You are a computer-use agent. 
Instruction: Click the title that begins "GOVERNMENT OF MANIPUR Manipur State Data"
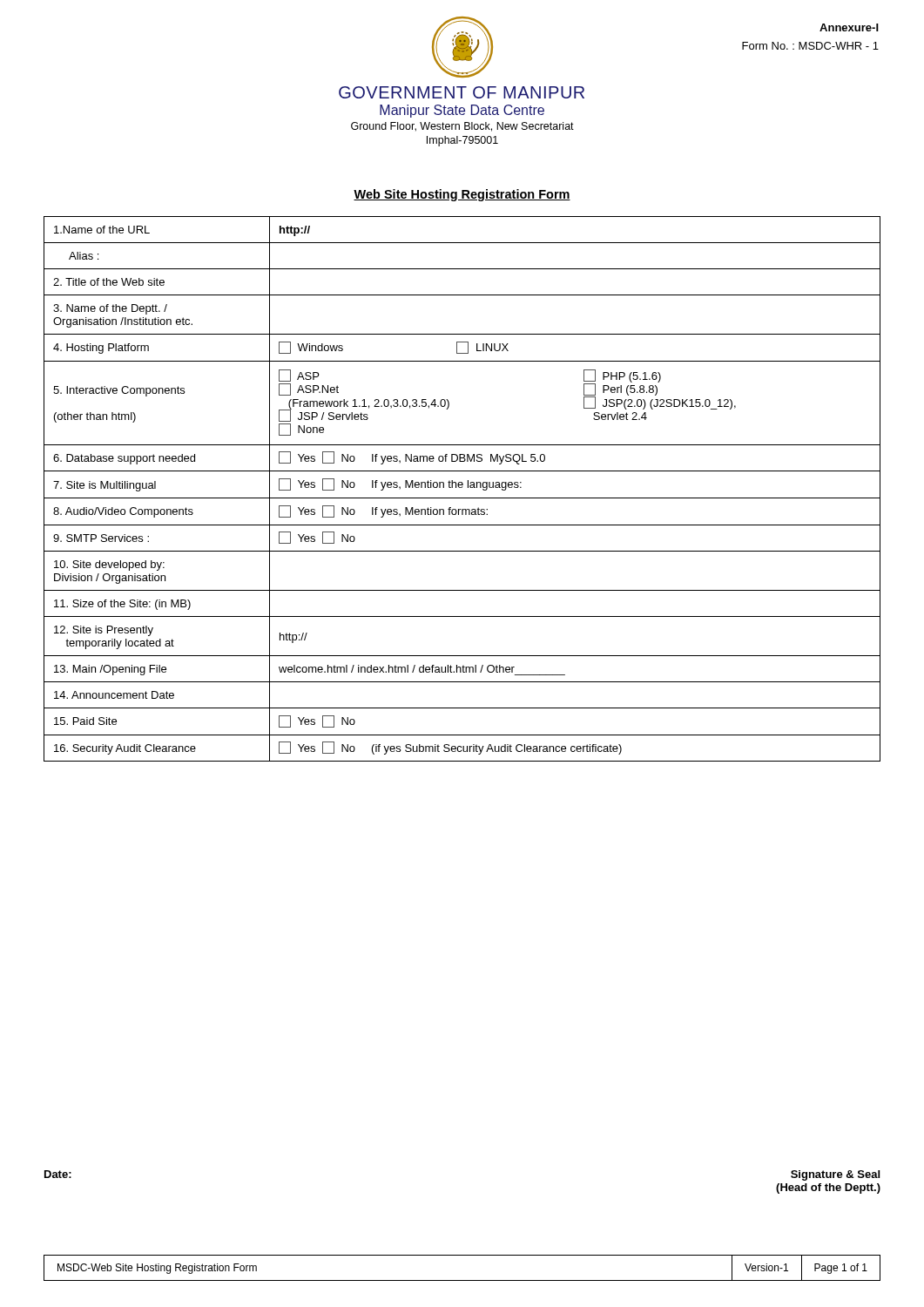[x=462, y=115]
